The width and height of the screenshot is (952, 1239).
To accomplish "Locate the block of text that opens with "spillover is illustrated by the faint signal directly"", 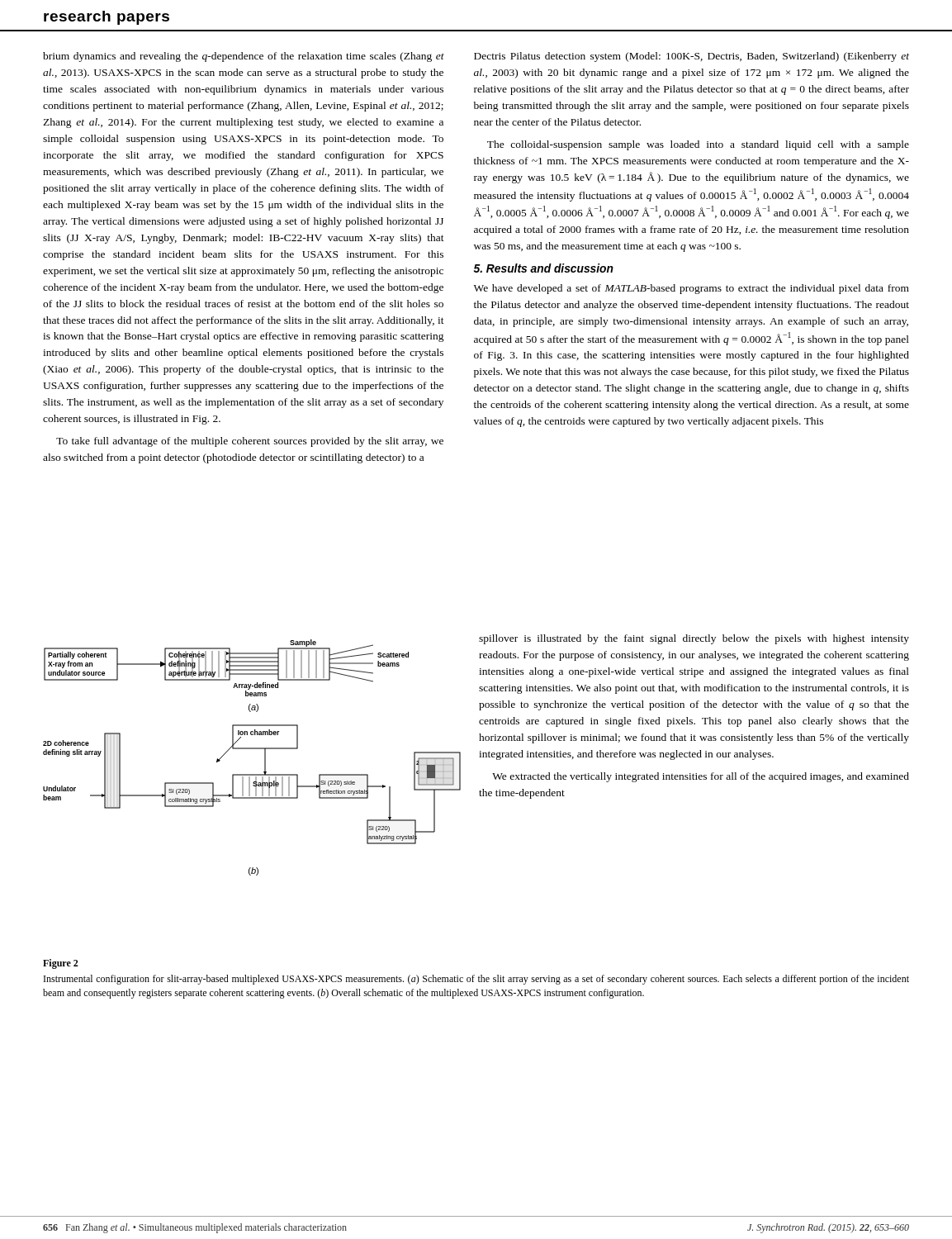I will pos(694,716).
